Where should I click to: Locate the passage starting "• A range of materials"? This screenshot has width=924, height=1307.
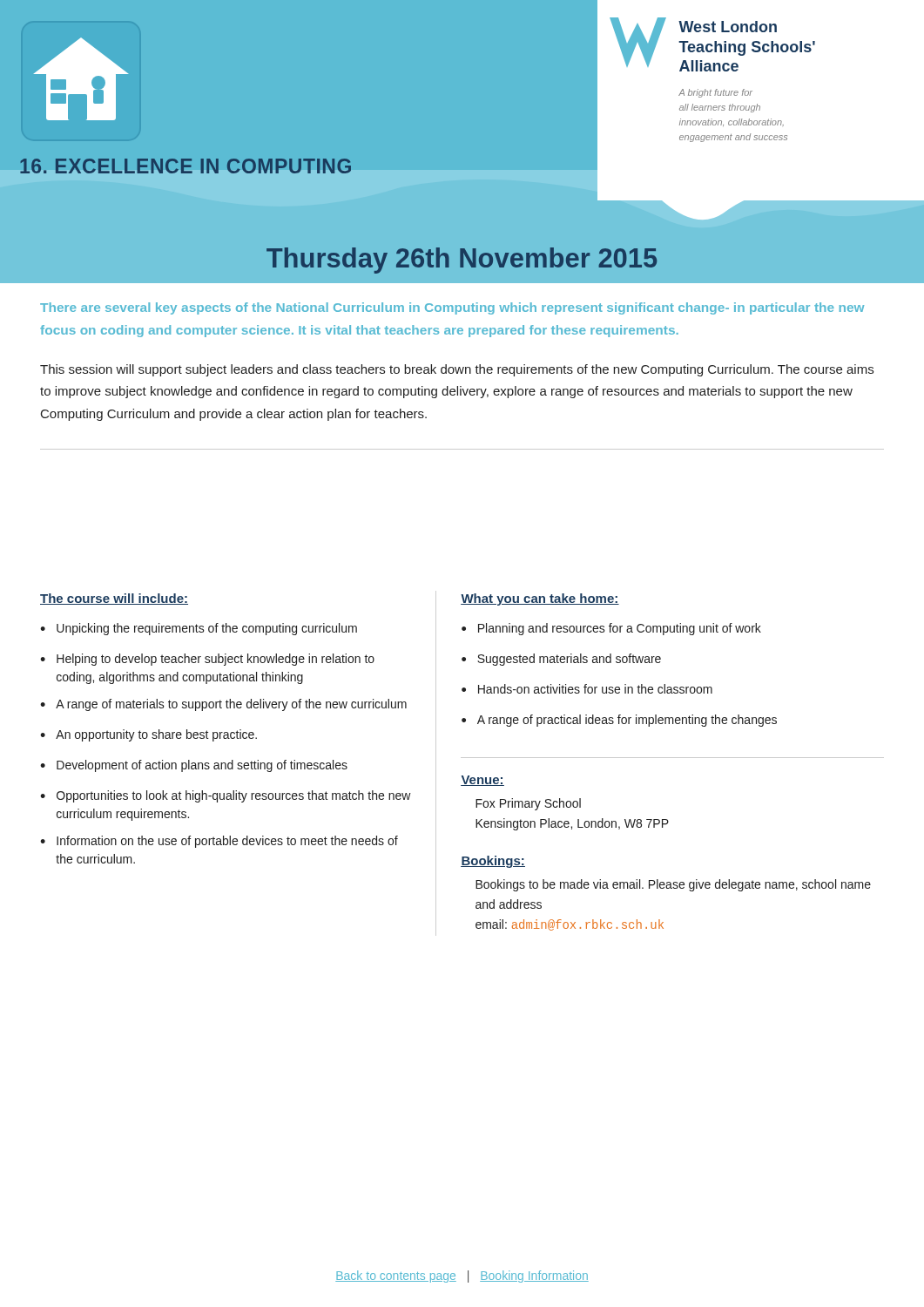click(224, 706)
